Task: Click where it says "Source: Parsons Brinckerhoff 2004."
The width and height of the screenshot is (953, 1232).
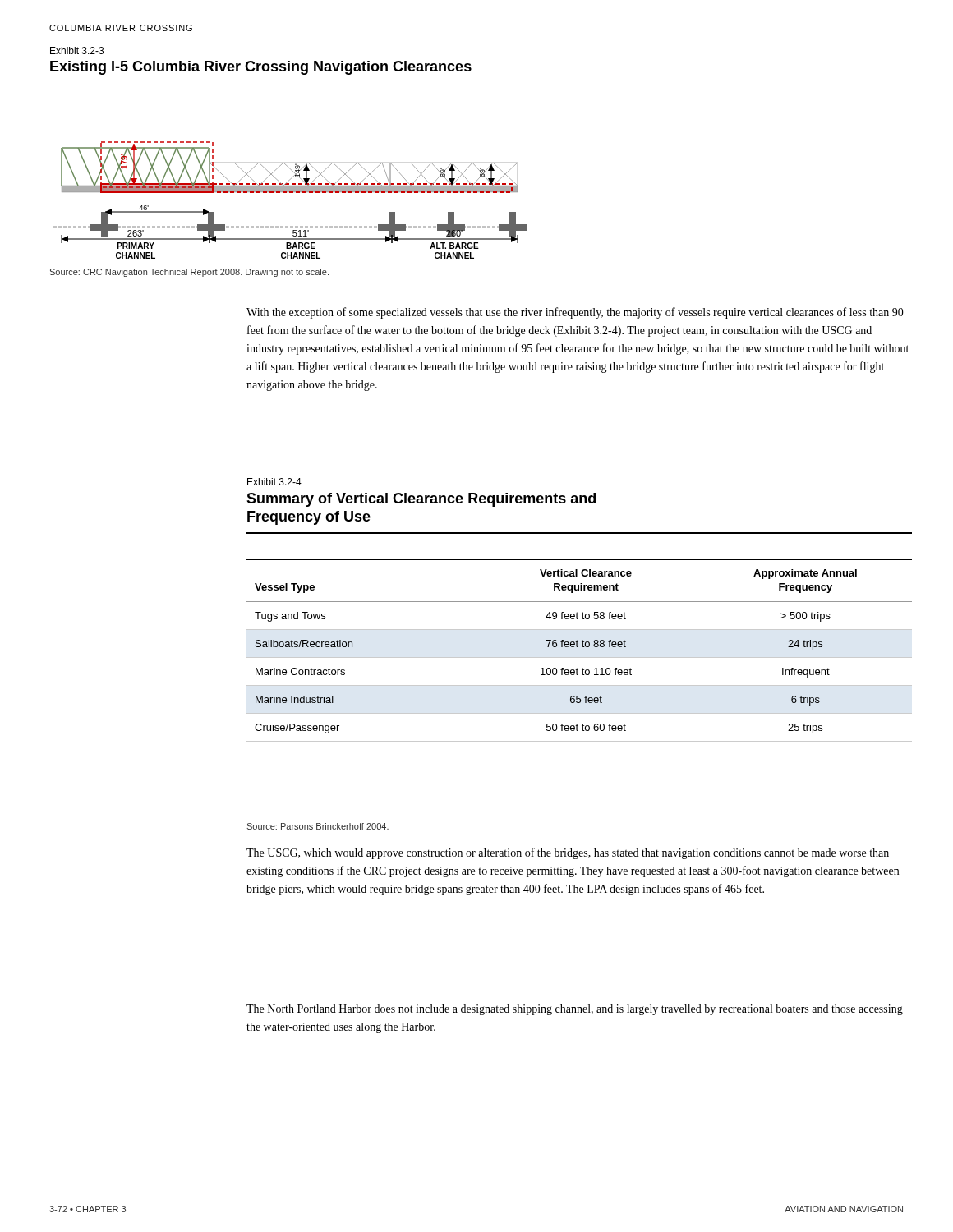Action: point(318,826)
